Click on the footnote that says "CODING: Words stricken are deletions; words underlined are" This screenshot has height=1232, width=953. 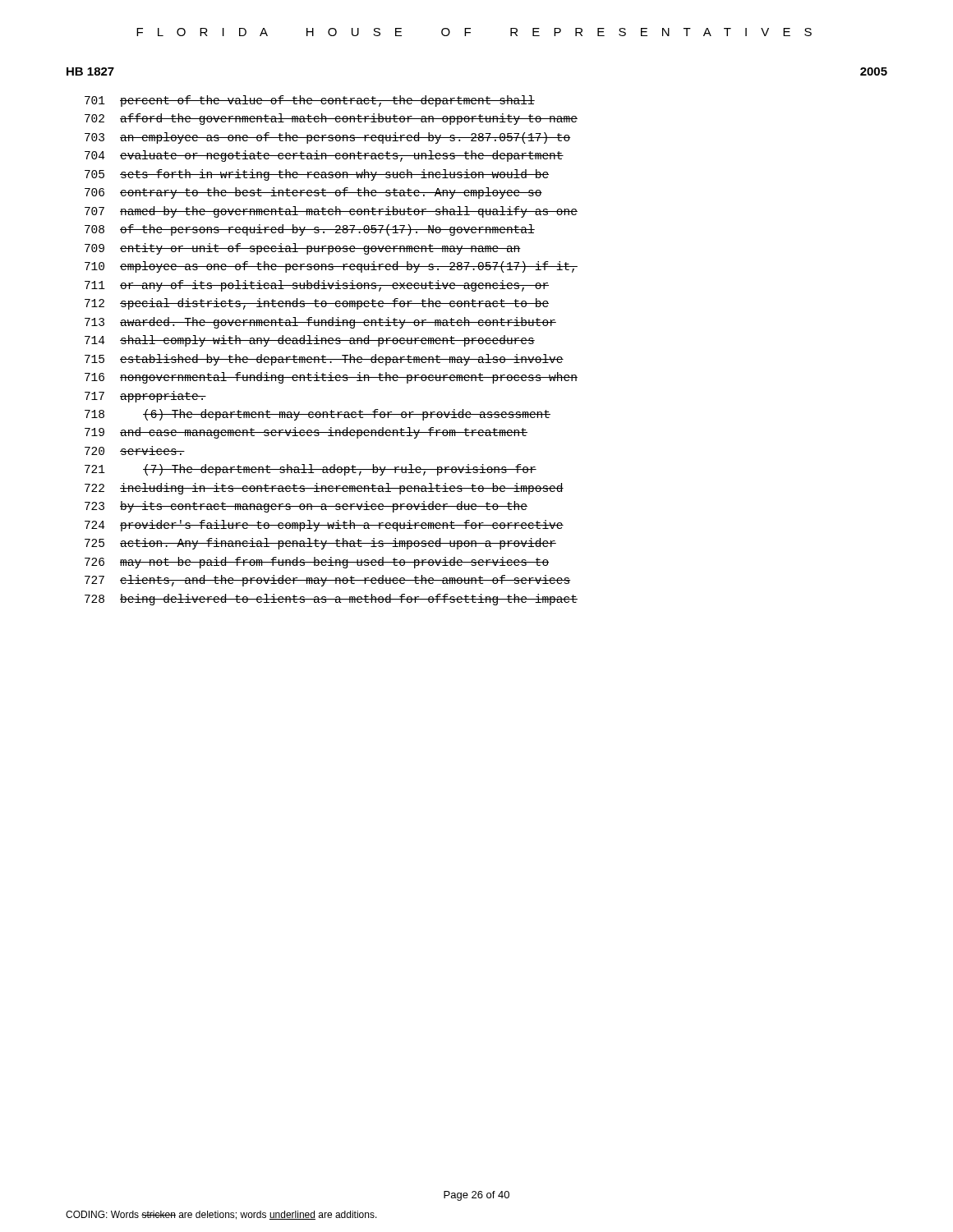[x=222, y=1215]
